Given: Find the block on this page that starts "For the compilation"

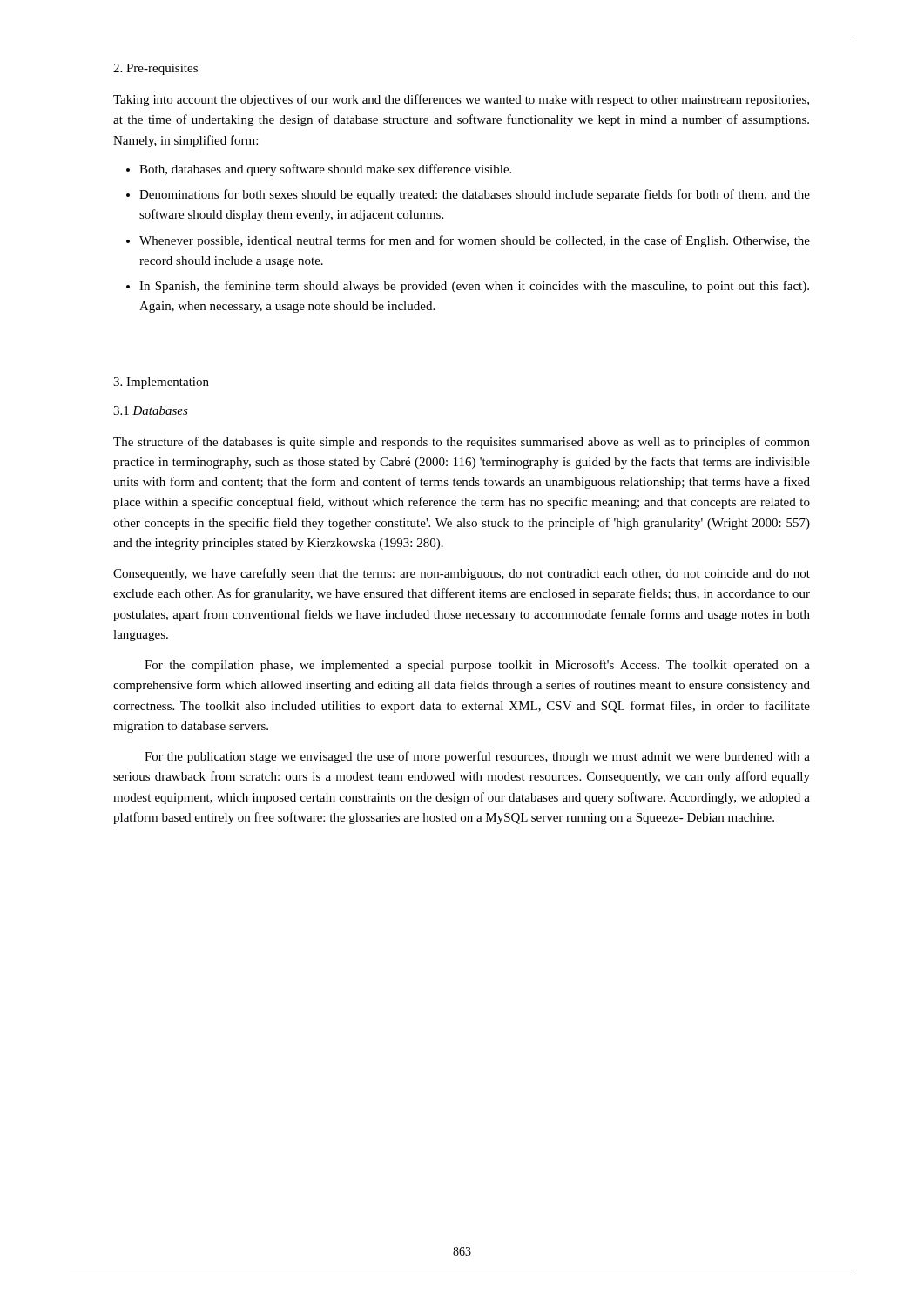Looking at the screenshot, I should [462, 695].
